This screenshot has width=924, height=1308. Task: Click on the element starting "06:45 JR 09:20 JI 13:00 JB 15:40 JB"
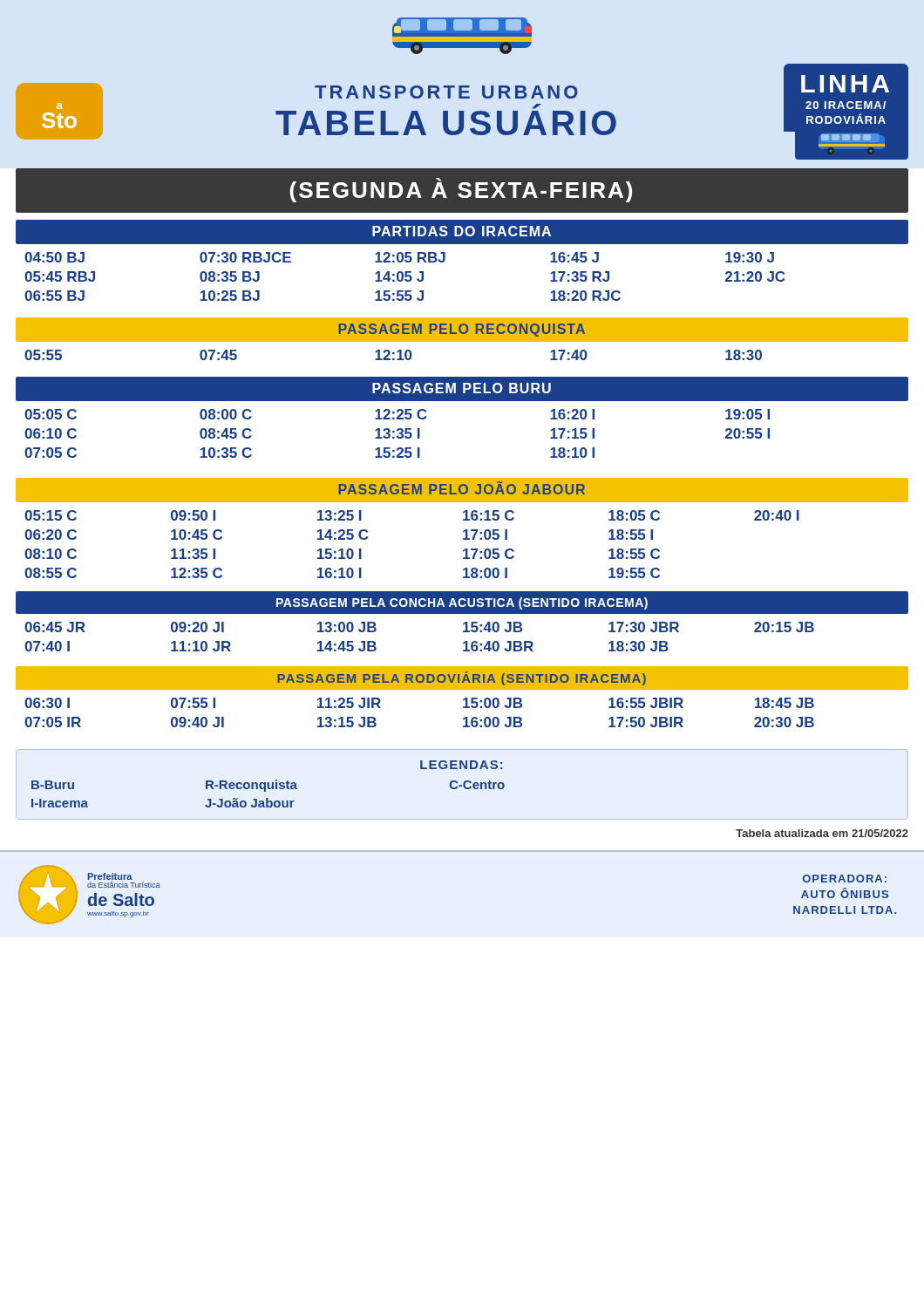click(x=462, y=637)
